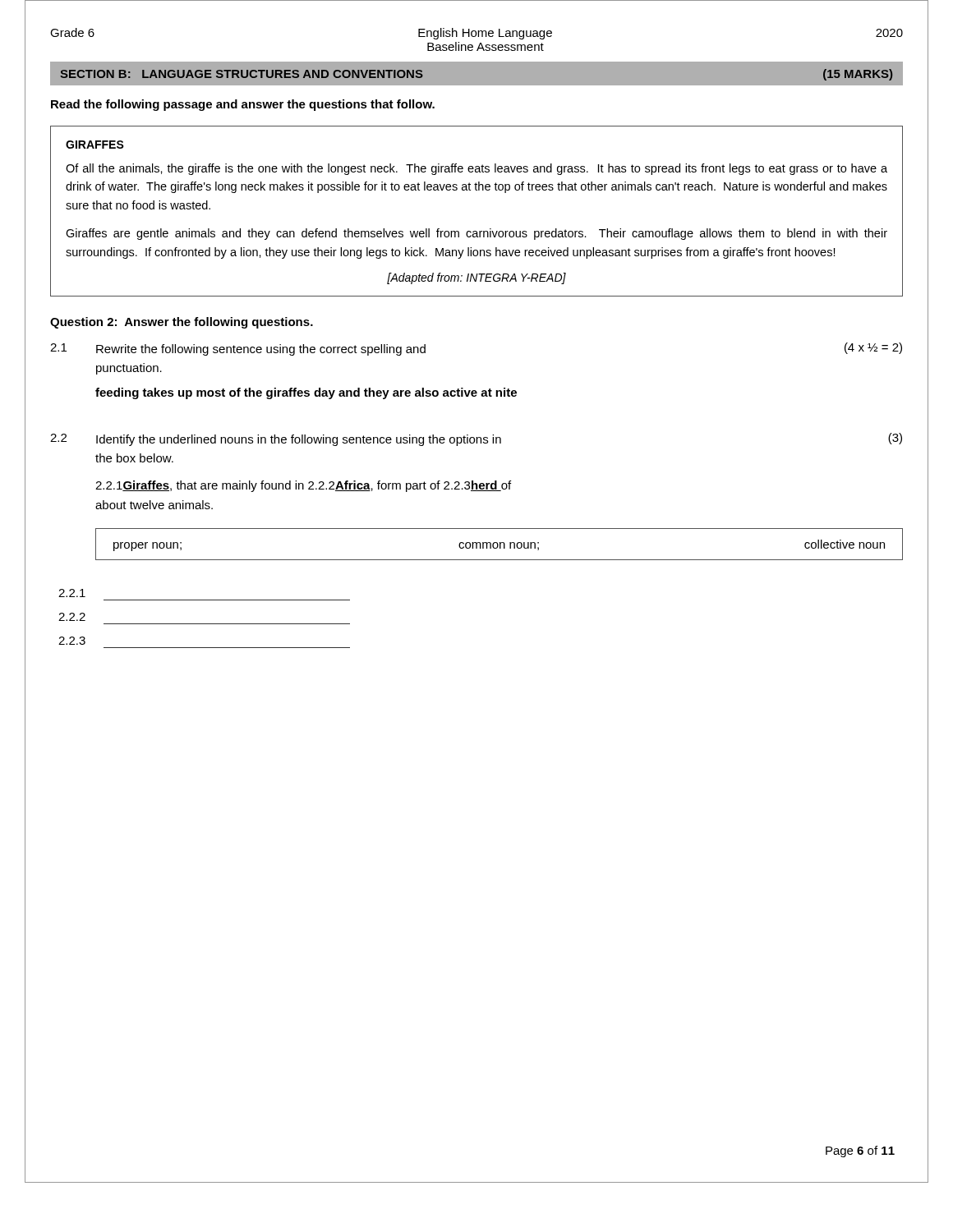Click on the list item with the text "2.2 Identify the underlined"

(x=476, y=449)
